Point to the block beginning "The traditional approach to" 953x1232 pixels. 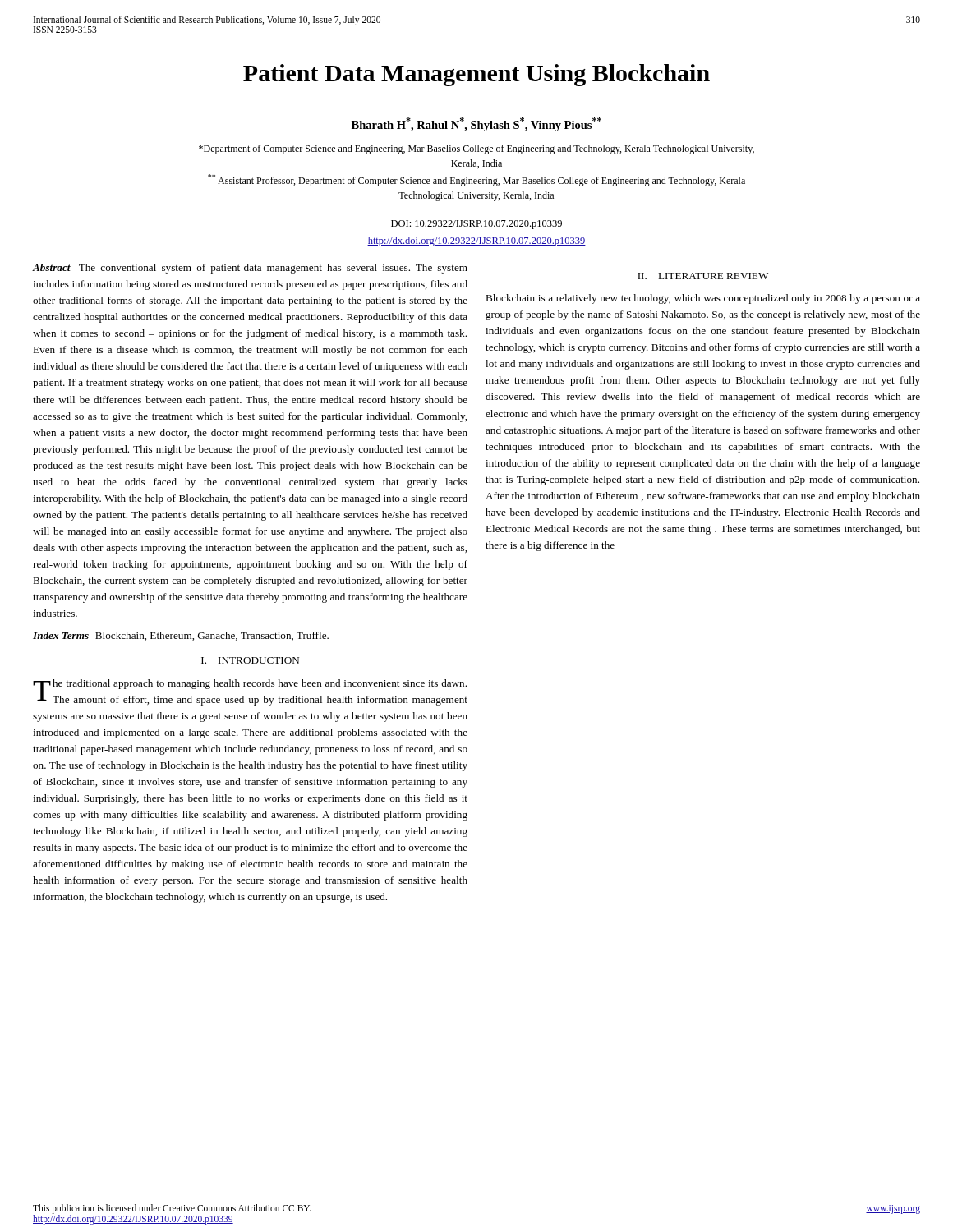pos(250,789)
